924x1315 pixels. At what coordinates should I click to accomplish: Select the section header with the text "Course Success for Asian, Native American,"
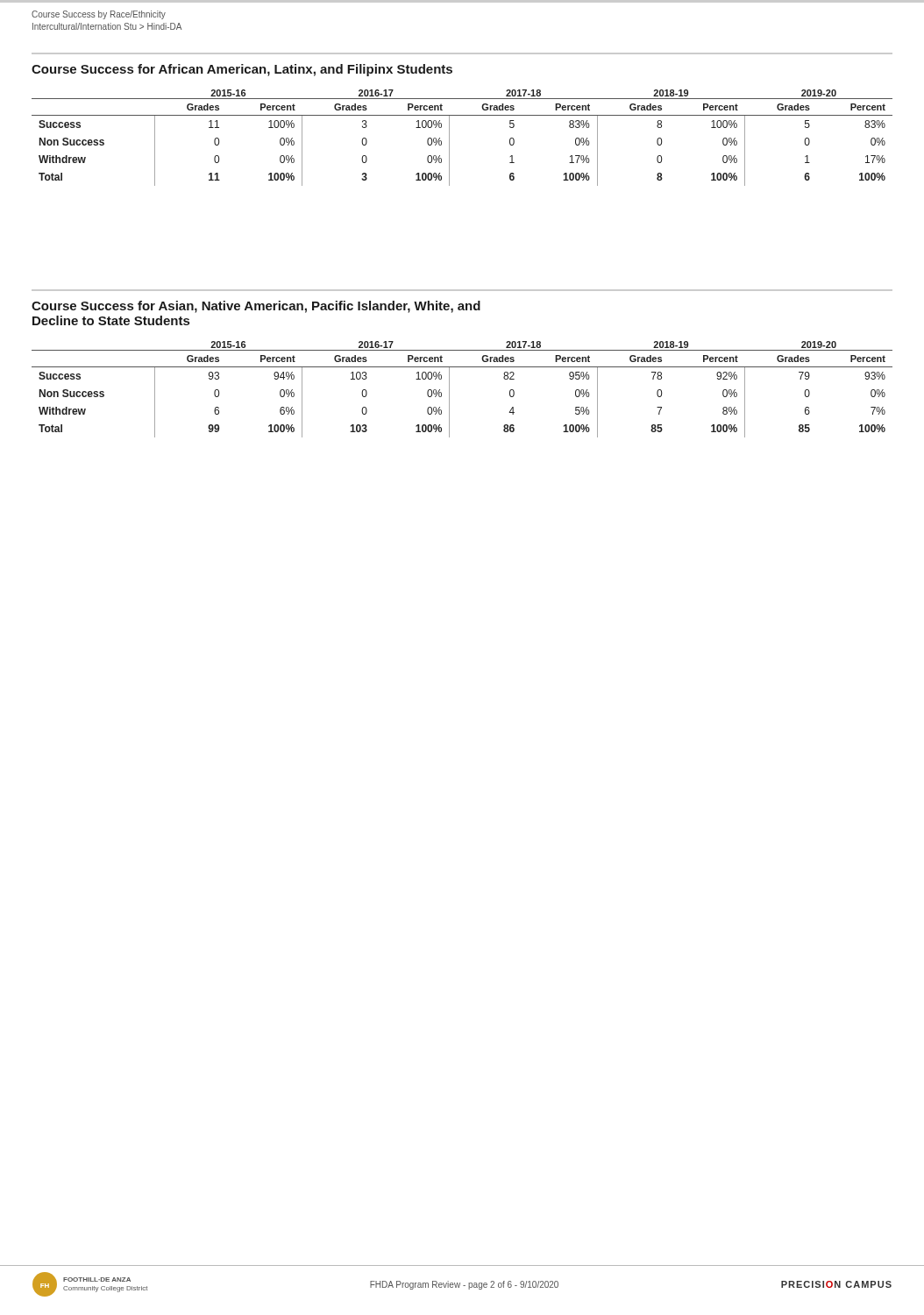pos(256,313)
